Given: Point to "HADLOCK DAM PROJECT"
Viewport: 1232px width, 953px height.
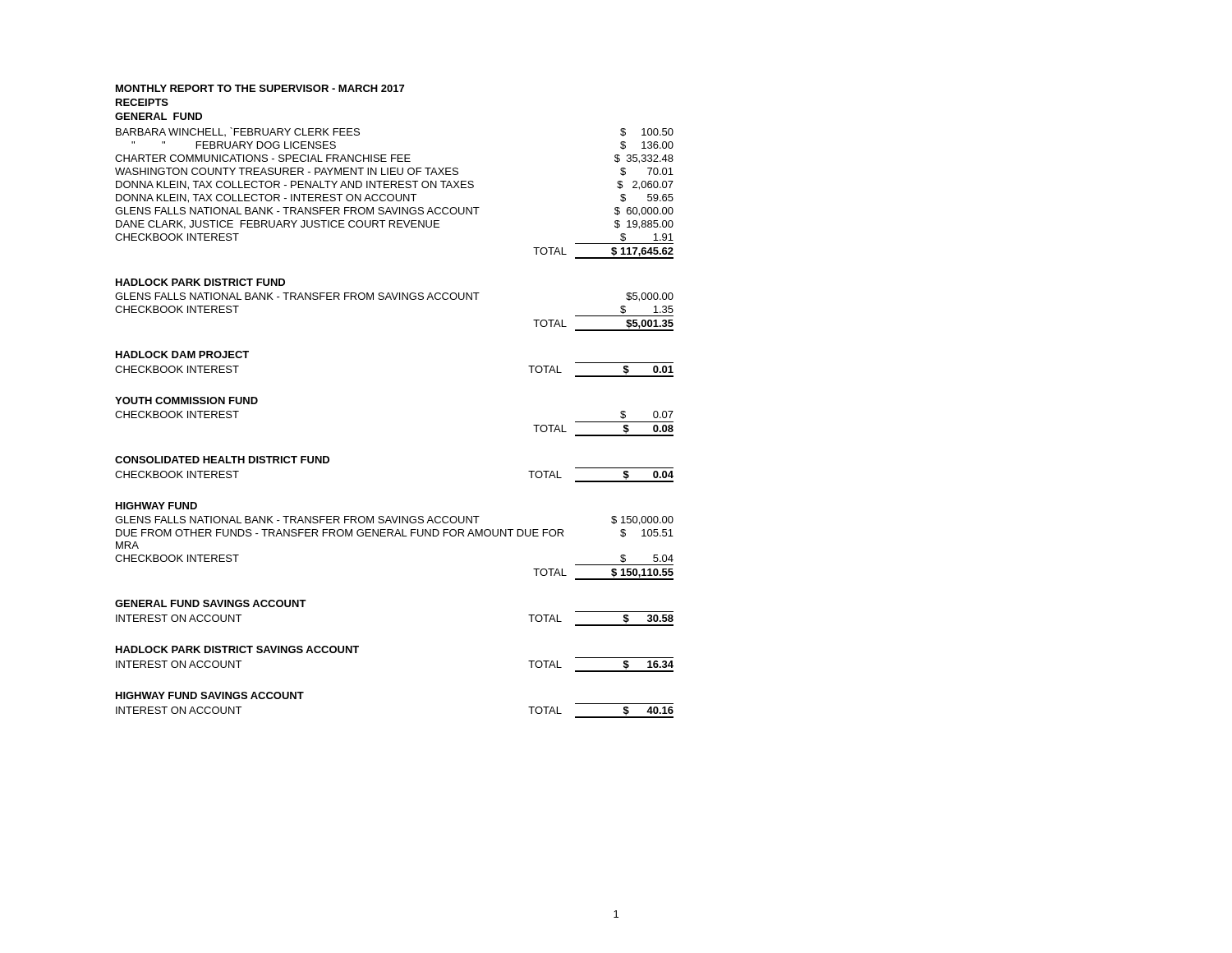Looking at the screenshot, I should click(x=182, y=354).
